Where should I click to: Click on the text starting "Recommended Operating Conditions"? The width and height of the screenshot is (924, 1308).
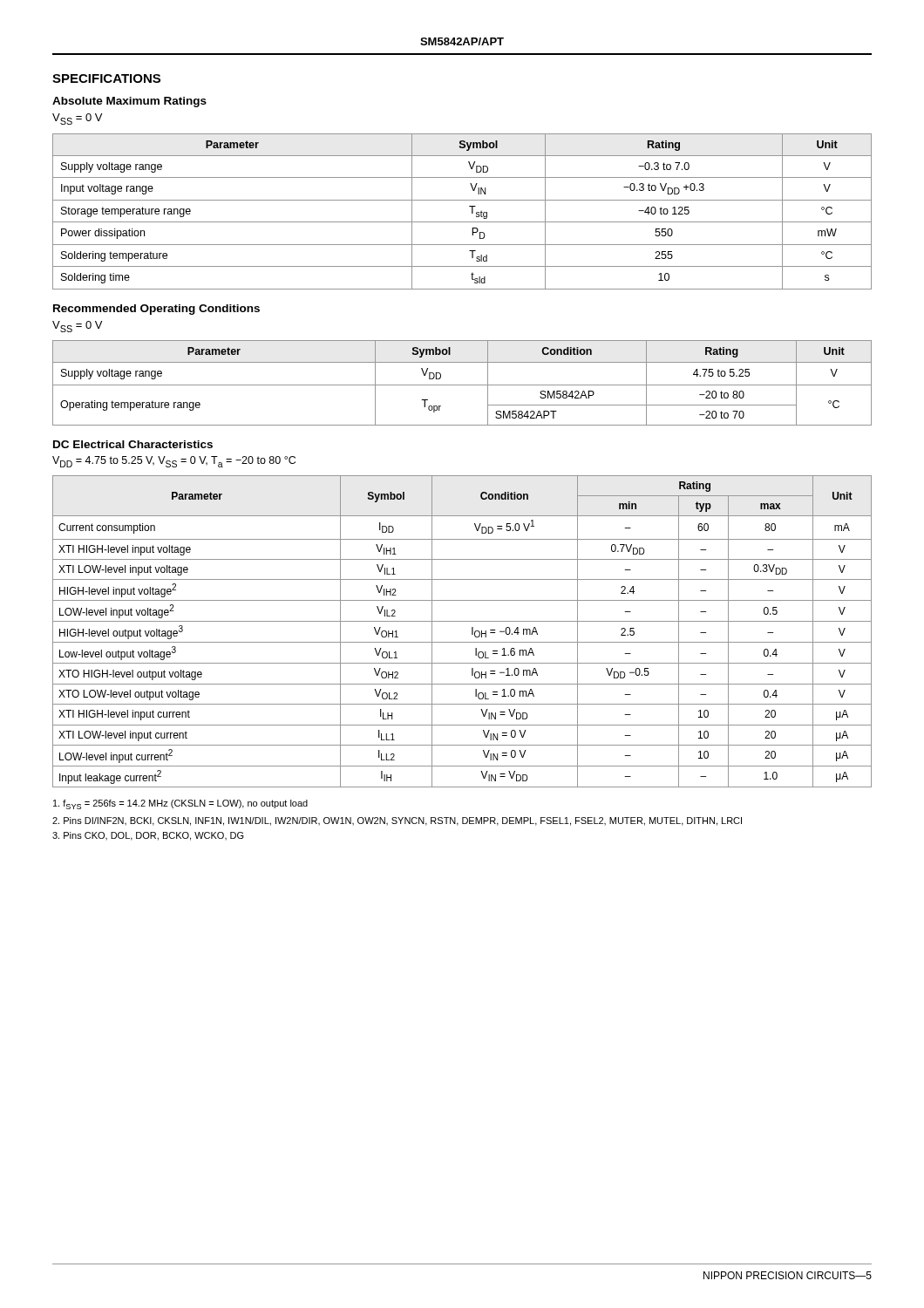156,308
